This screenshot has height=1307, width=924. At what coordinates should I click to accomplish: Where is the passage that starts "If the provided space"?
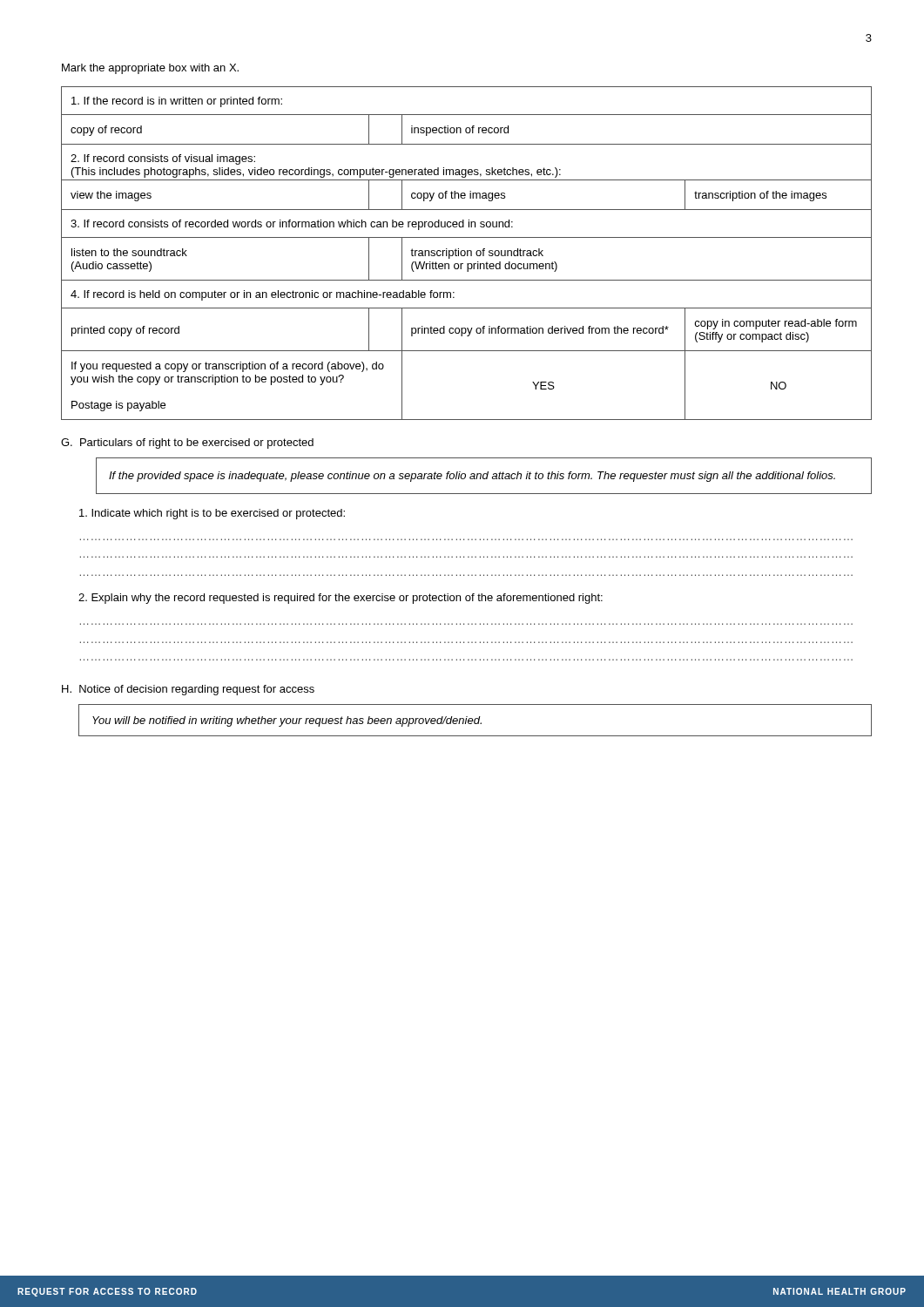point(473,475)
